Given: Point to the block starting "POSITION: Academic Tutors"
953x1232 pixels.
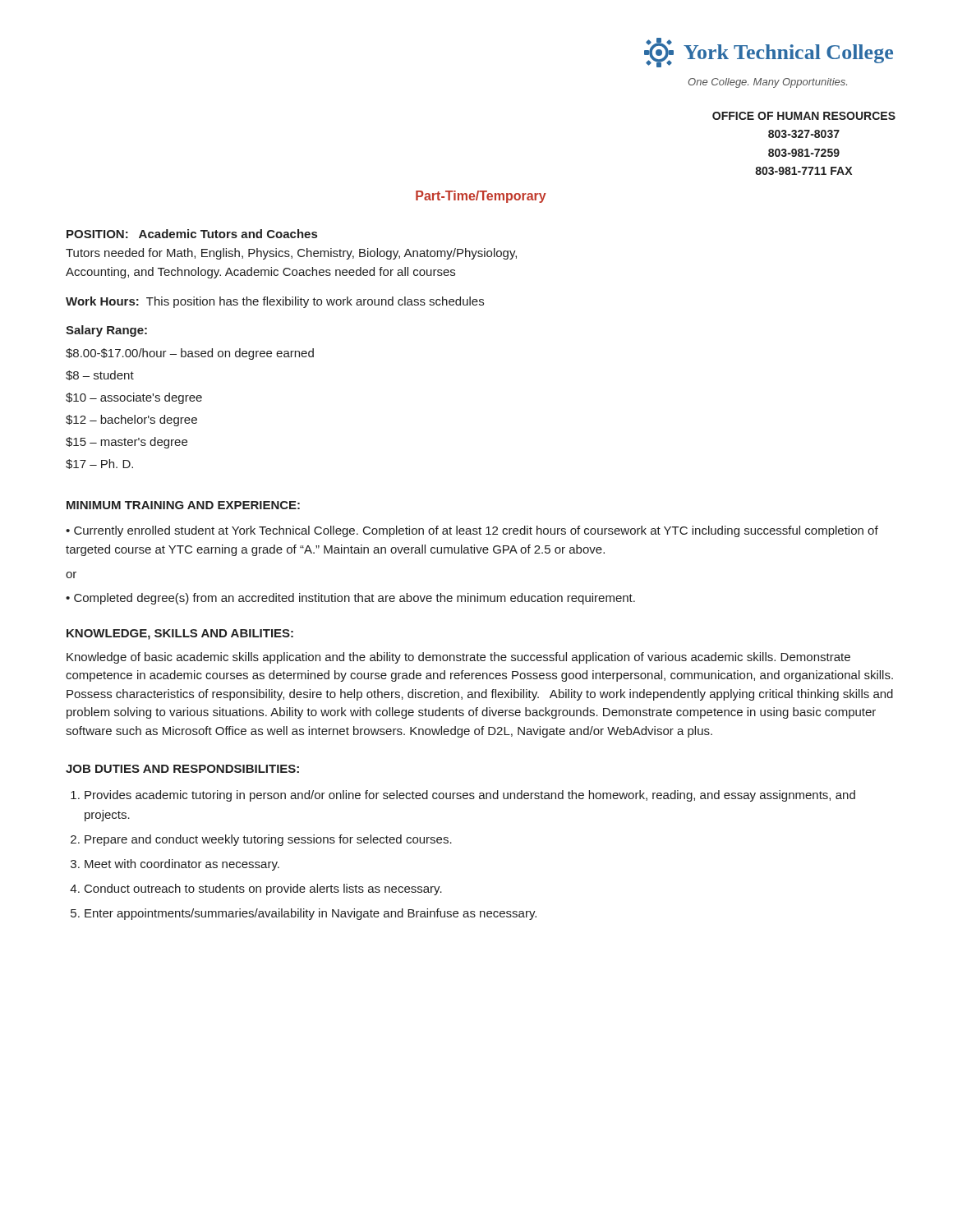Looking at the screenshot, I should pyautogui.click(x=192, y=234).
